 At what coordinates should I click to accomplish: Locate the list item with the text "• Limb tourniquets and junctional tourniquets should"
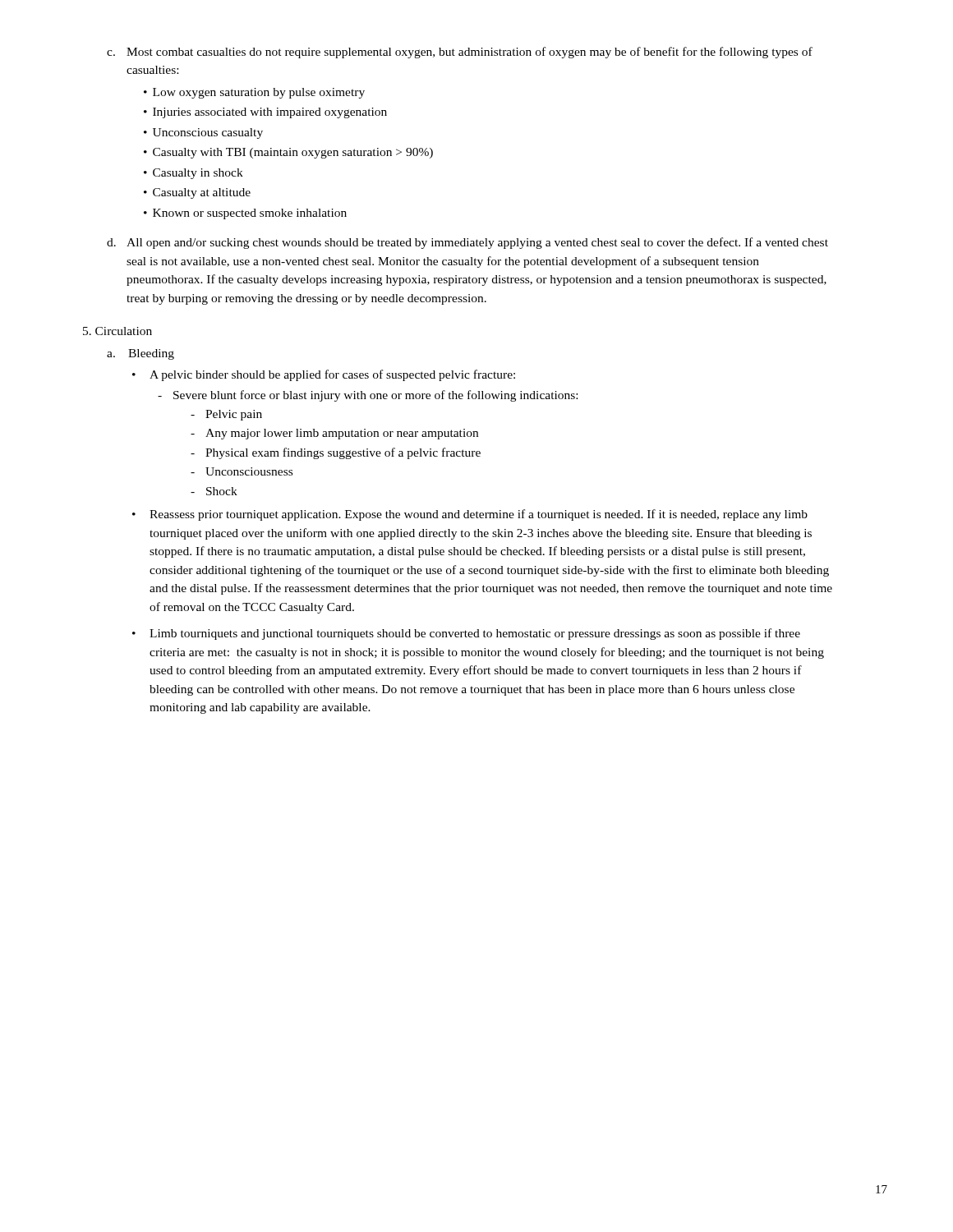[485, 670]
